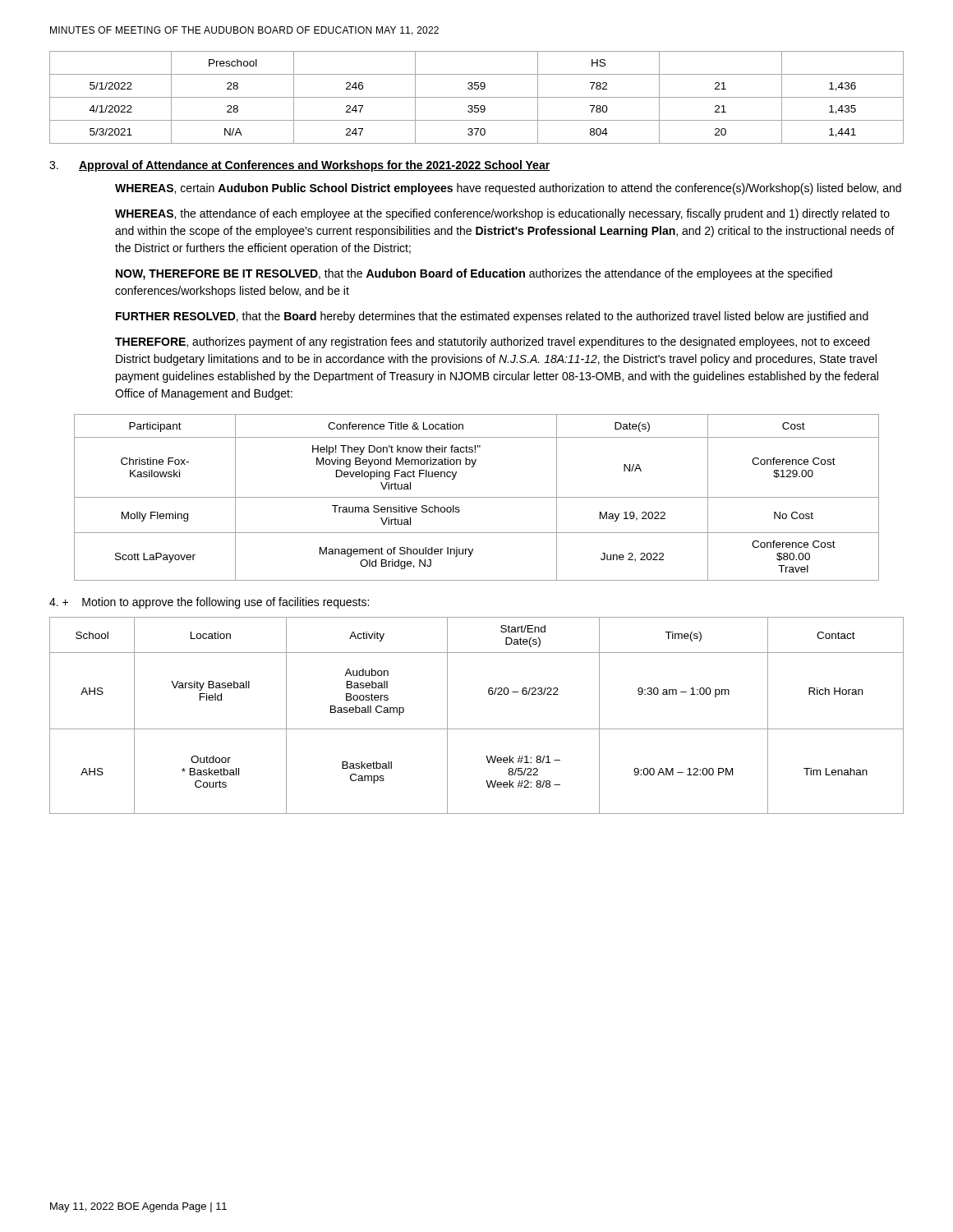Screen dimensions: 1232x953
Task: Locate the region starting "WHEREAS, the attendance"
Action: [505, 231]
